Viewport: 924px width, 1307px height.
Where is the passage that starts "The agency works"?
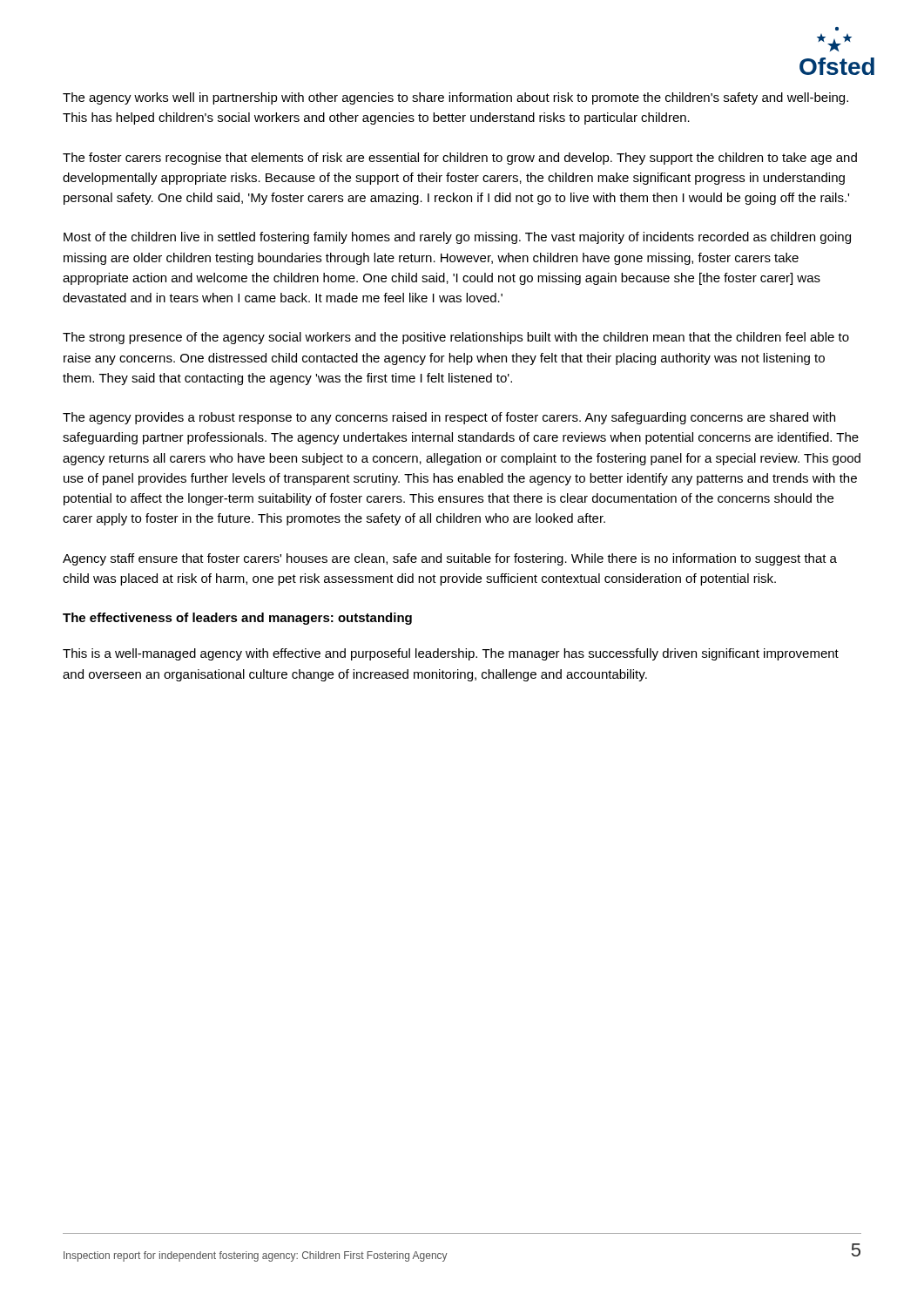tap(456, 107)
